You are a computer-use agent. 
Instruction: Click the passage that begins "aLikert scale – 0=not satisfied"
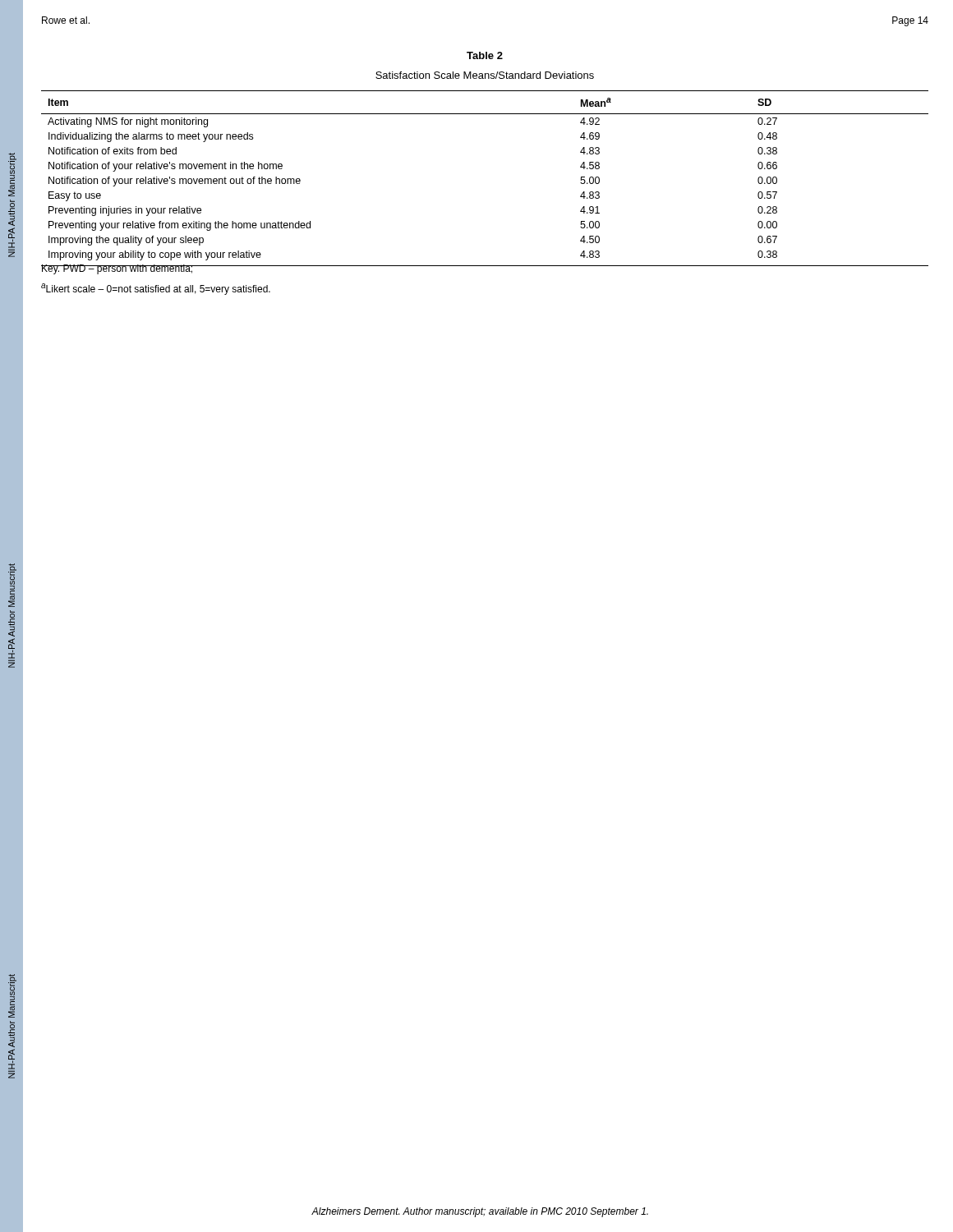point(156,288)
